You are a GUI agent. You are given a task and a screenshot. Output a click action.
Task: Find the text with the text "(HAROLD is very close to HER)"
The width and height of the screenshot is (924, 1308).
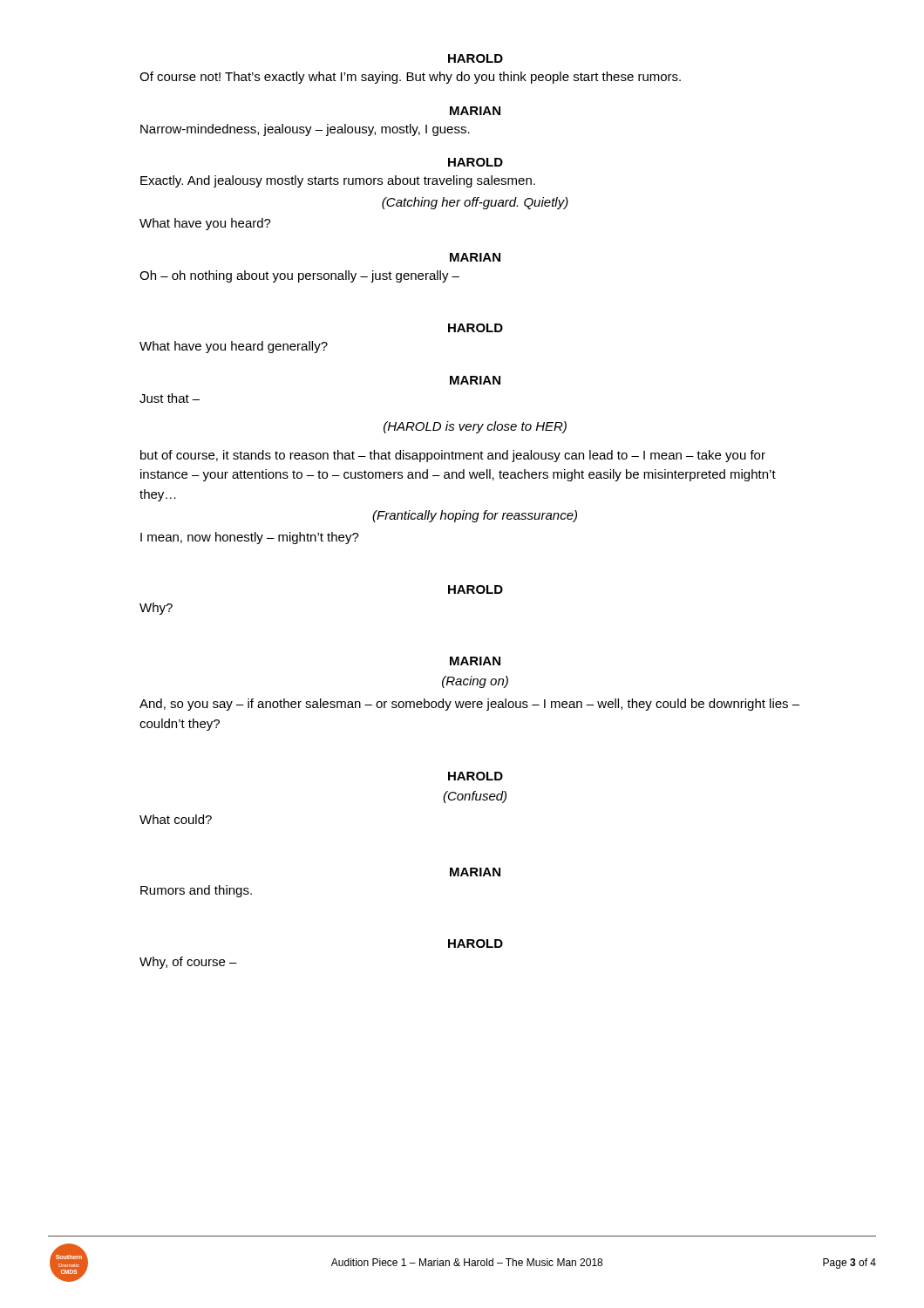click(x=475, y=426)
